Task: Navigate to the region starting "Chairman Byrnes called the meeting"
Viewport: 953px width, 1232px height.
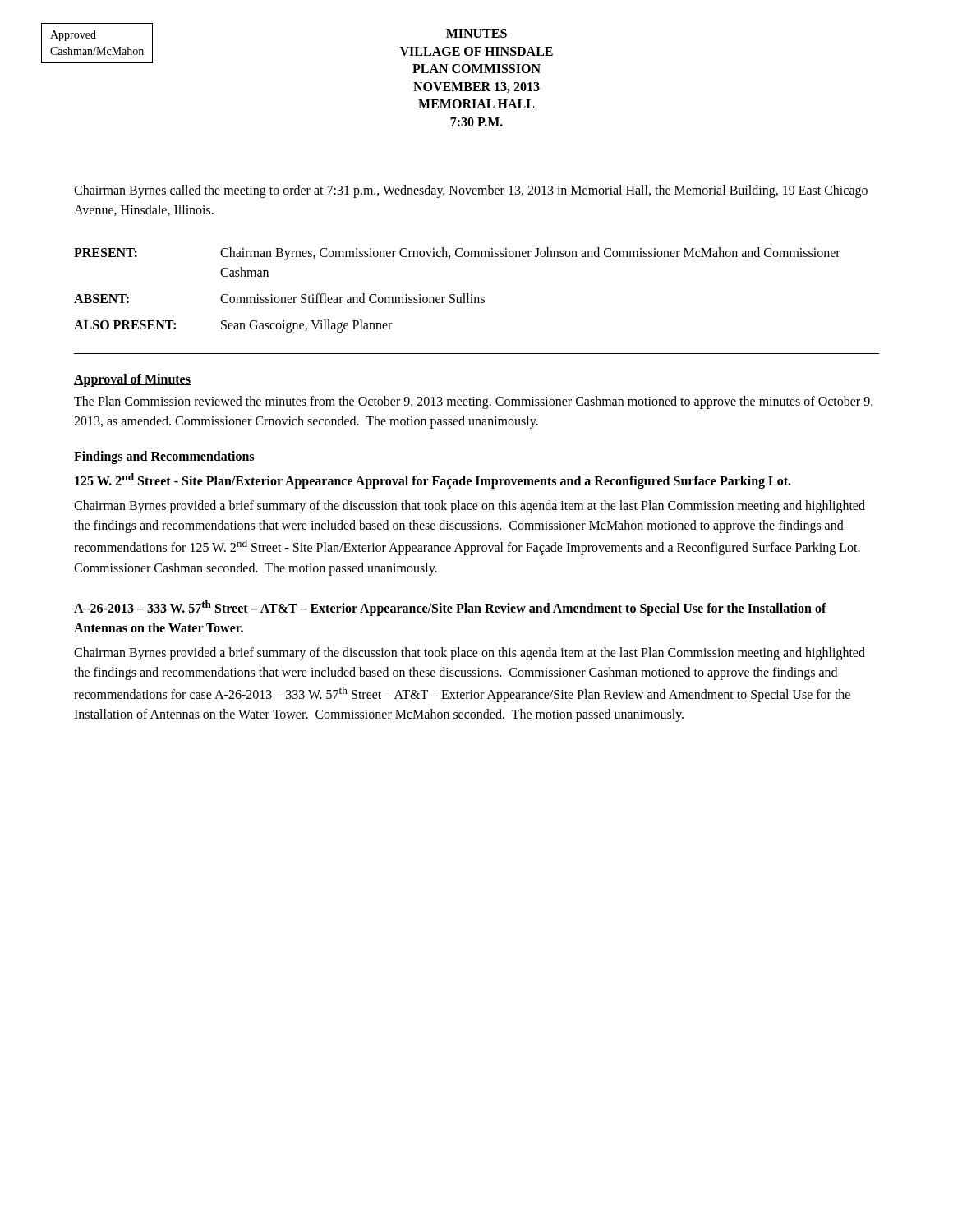Action: point(471,200)
